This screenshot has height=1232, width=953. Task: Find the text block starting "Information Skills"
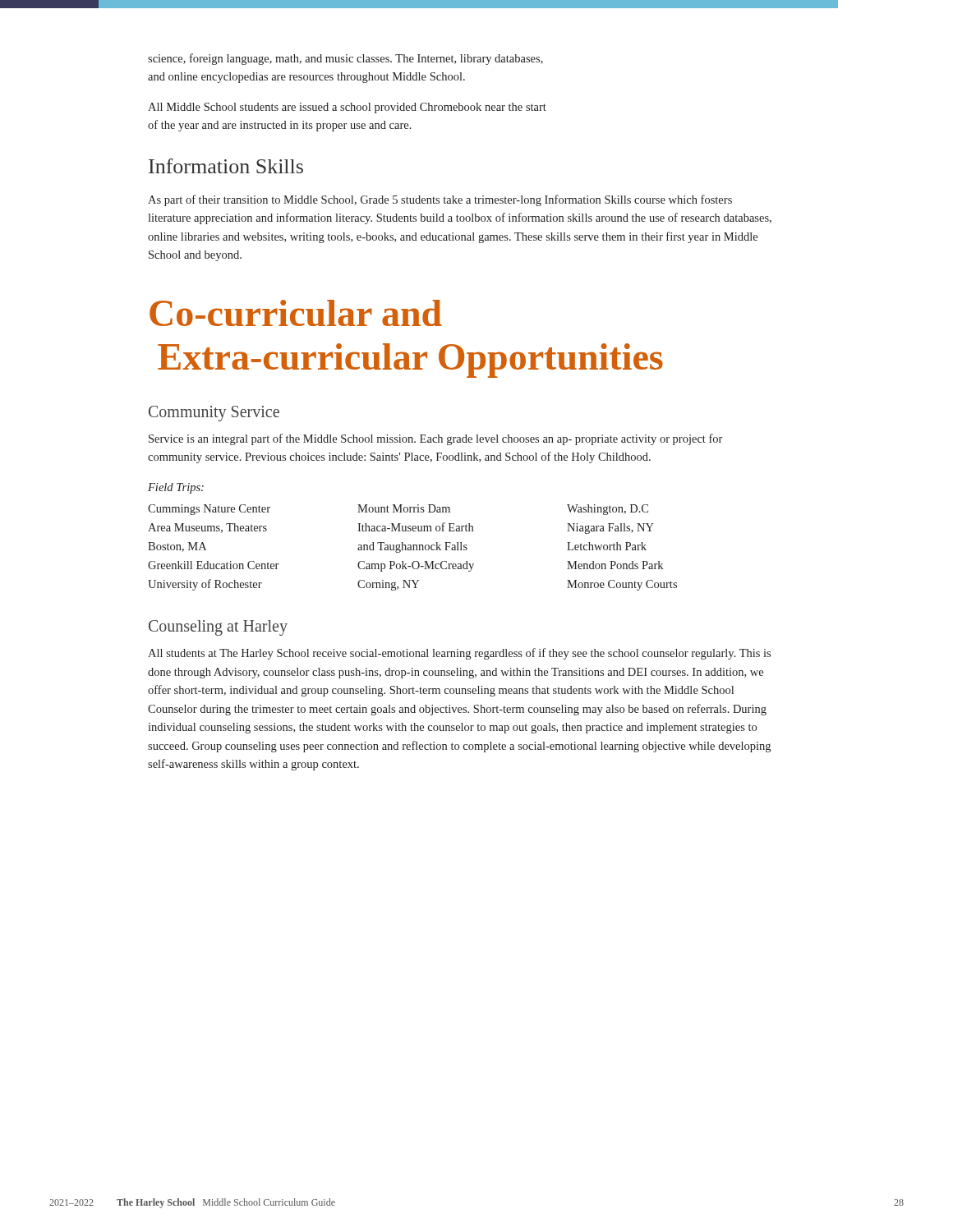click(x=226, y=166)
